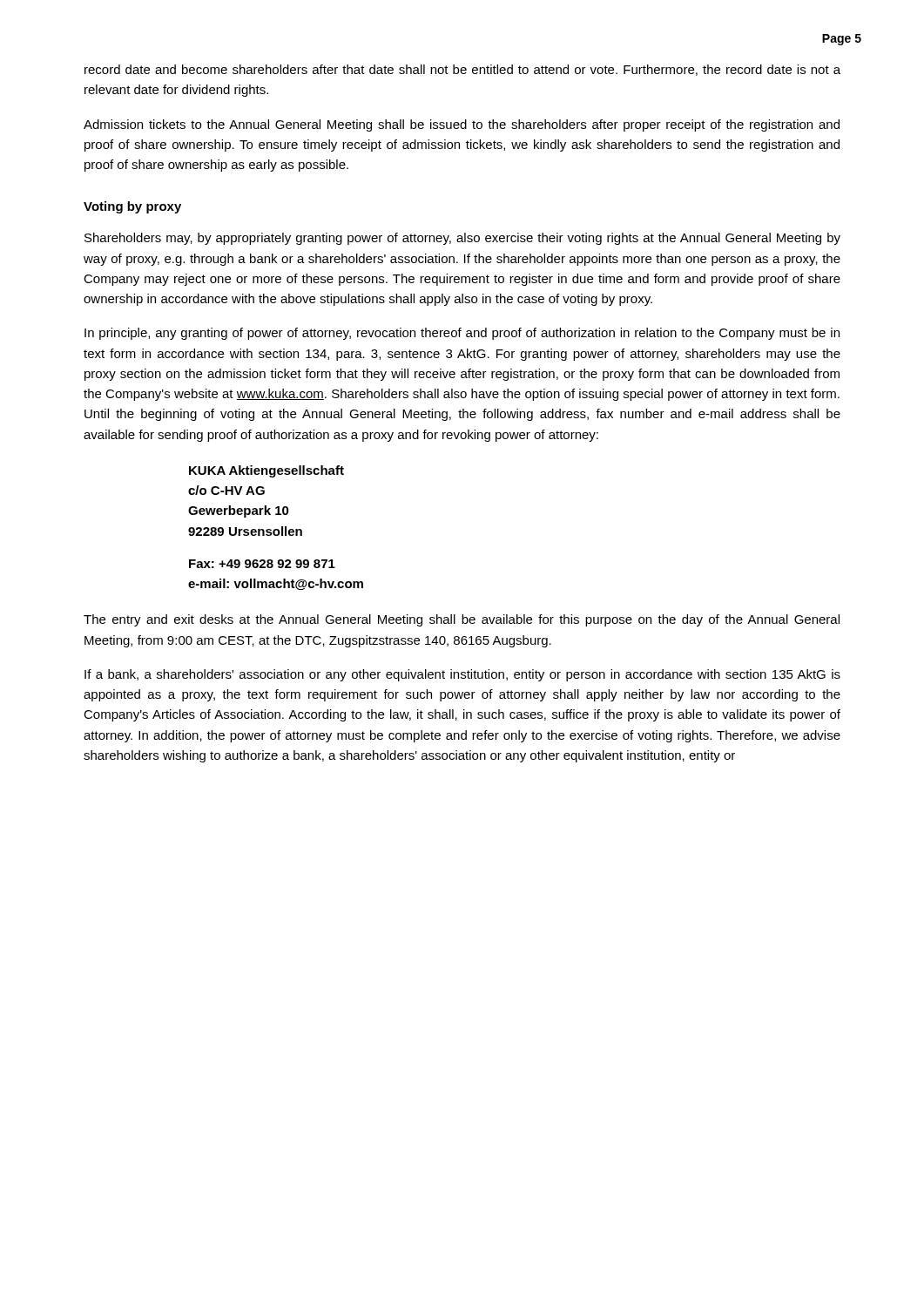
Task: Select the text block that says "KUKA Aktiengesellschaft c/o C-HV AG"
Action: (266, 471)
